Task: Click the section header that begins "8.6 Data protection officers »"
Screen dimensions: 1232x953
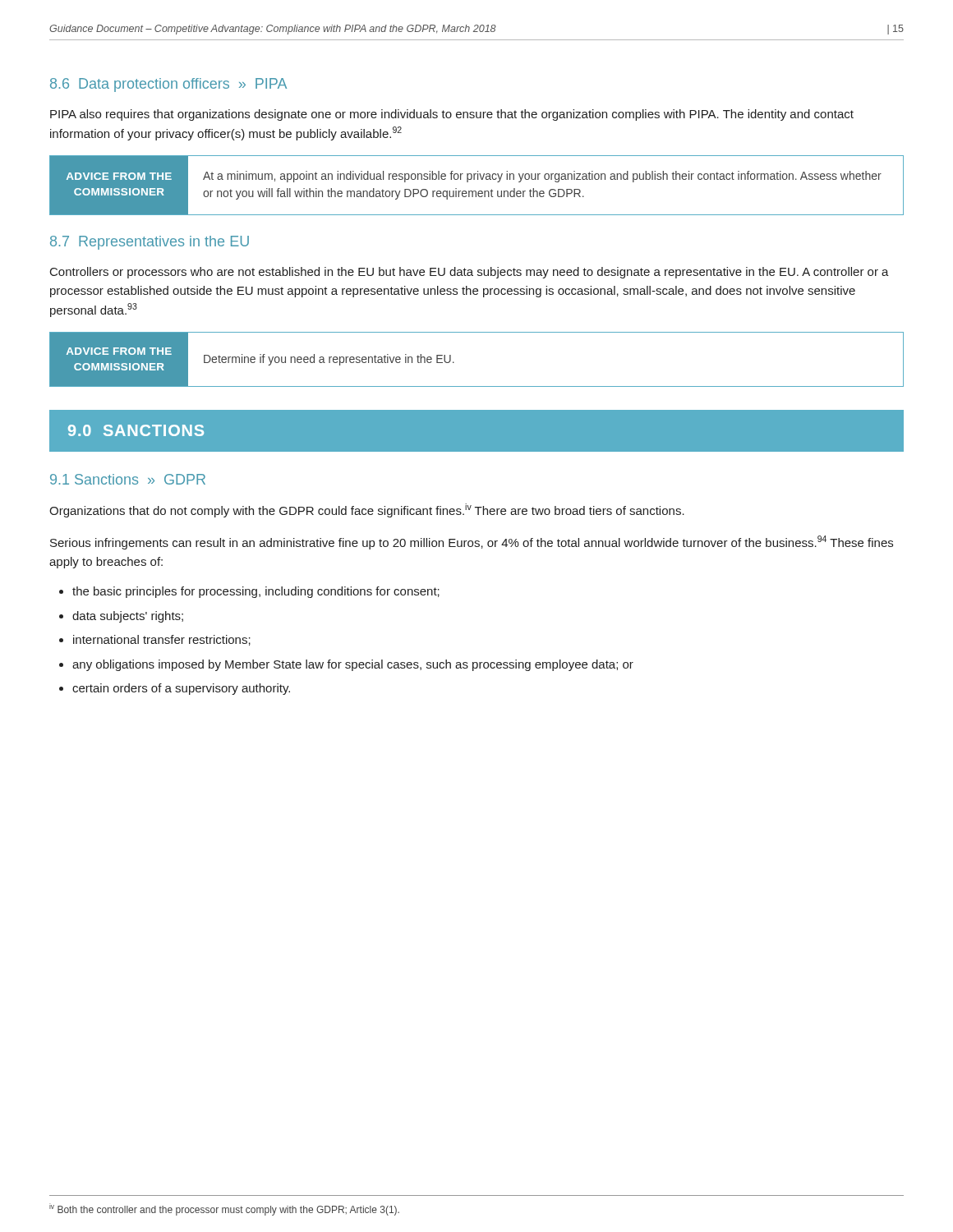Action: point(168,84)
